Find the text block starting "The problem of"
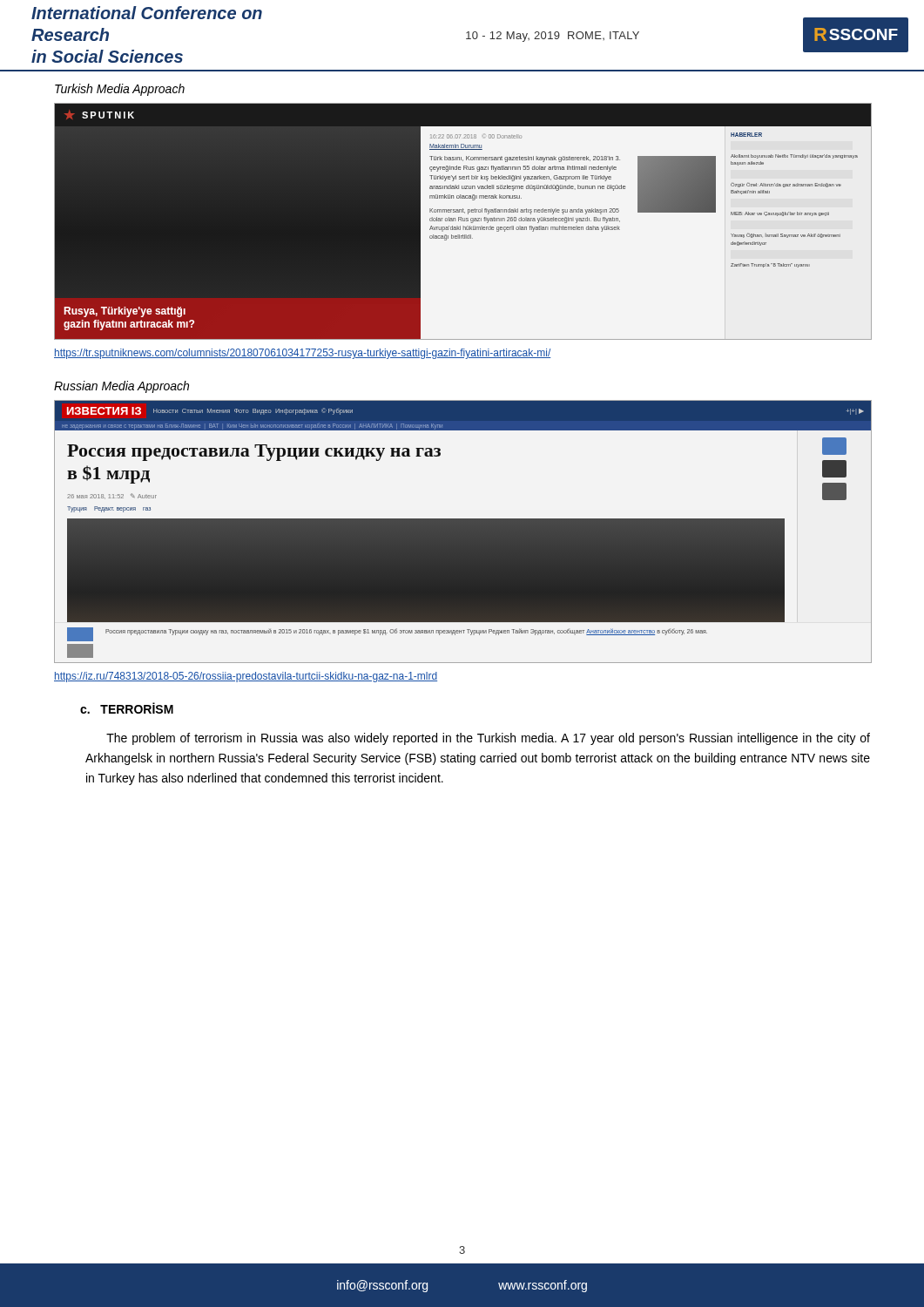The width and height of the screenshot is (924, 1307). point(478,758)
